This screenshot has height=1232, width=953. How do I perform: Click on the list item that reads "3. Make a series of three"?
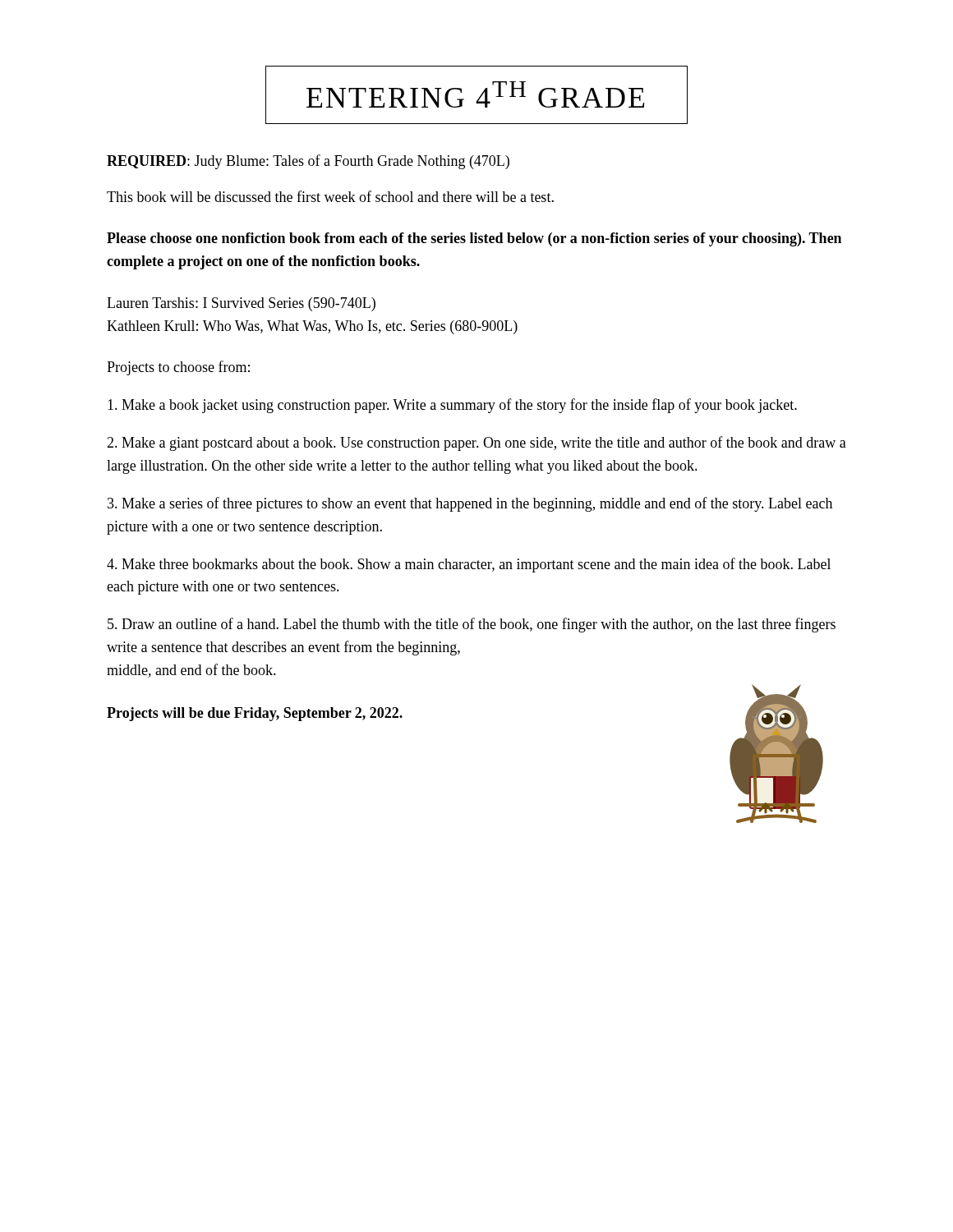point(470,515)
